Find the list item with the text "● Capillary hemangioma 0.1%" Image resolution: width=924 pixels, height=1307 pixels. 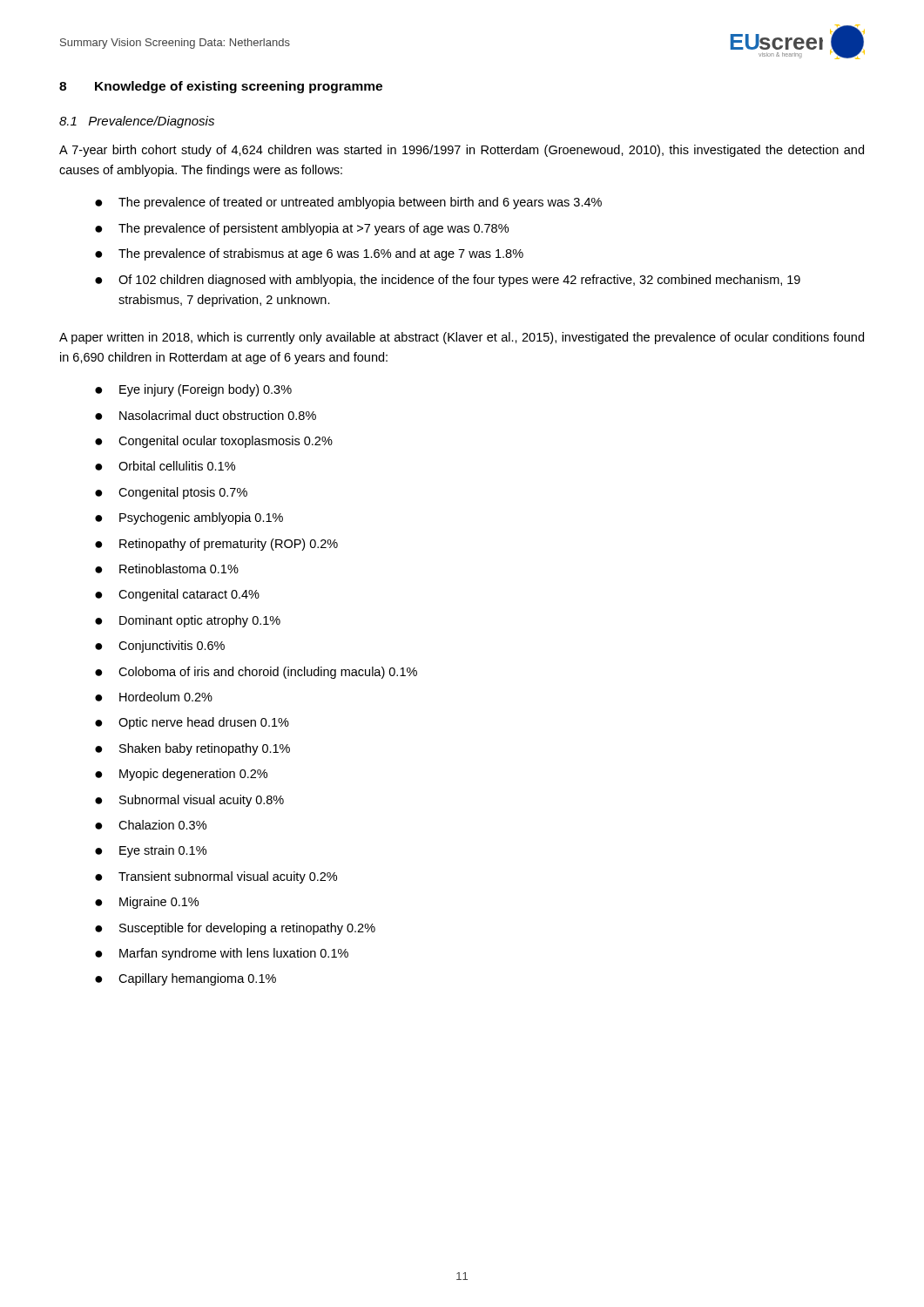tap(185, 979)
